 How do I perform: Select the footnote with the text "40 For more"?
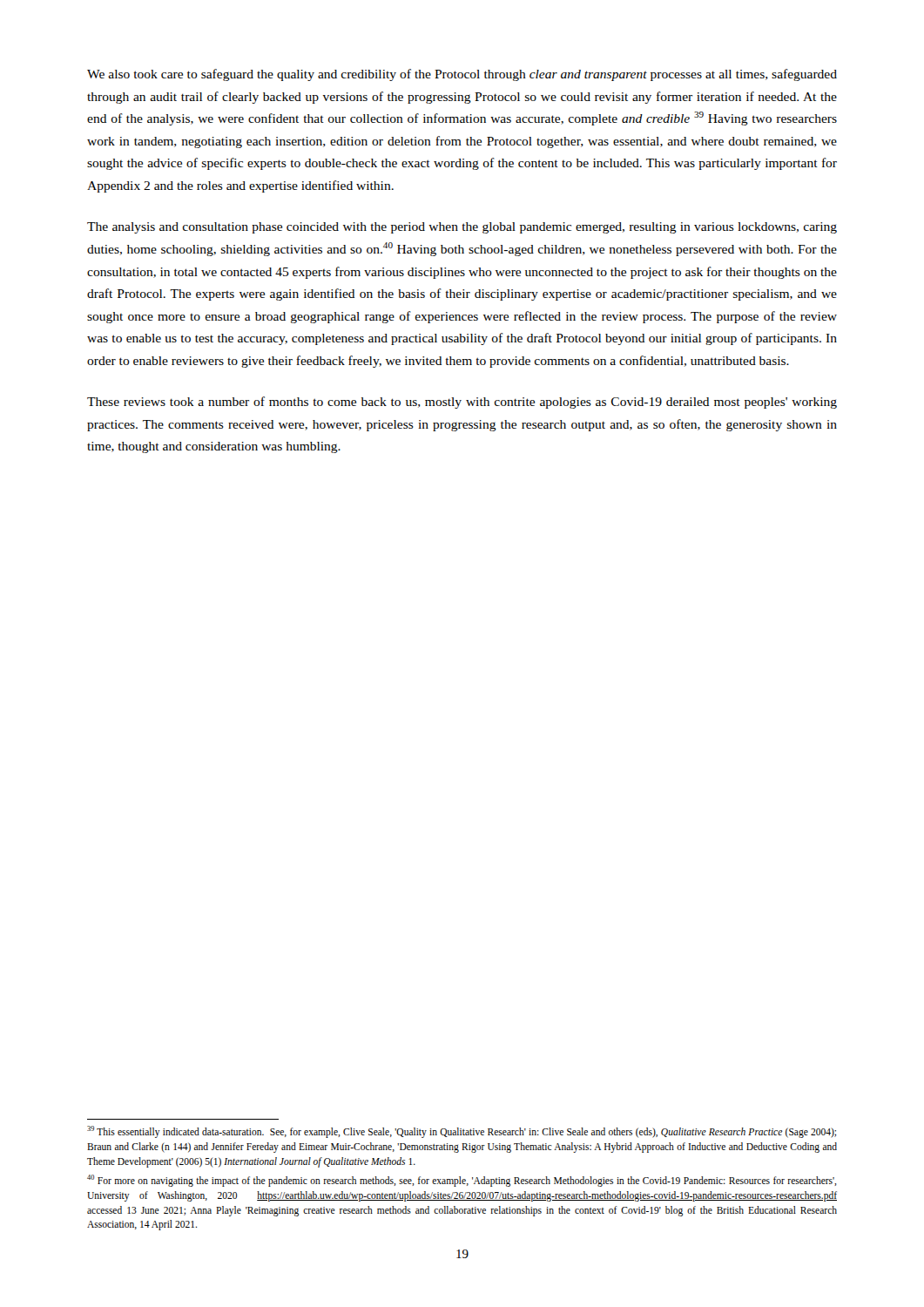pyautogui.click(x=462, y=1202)
